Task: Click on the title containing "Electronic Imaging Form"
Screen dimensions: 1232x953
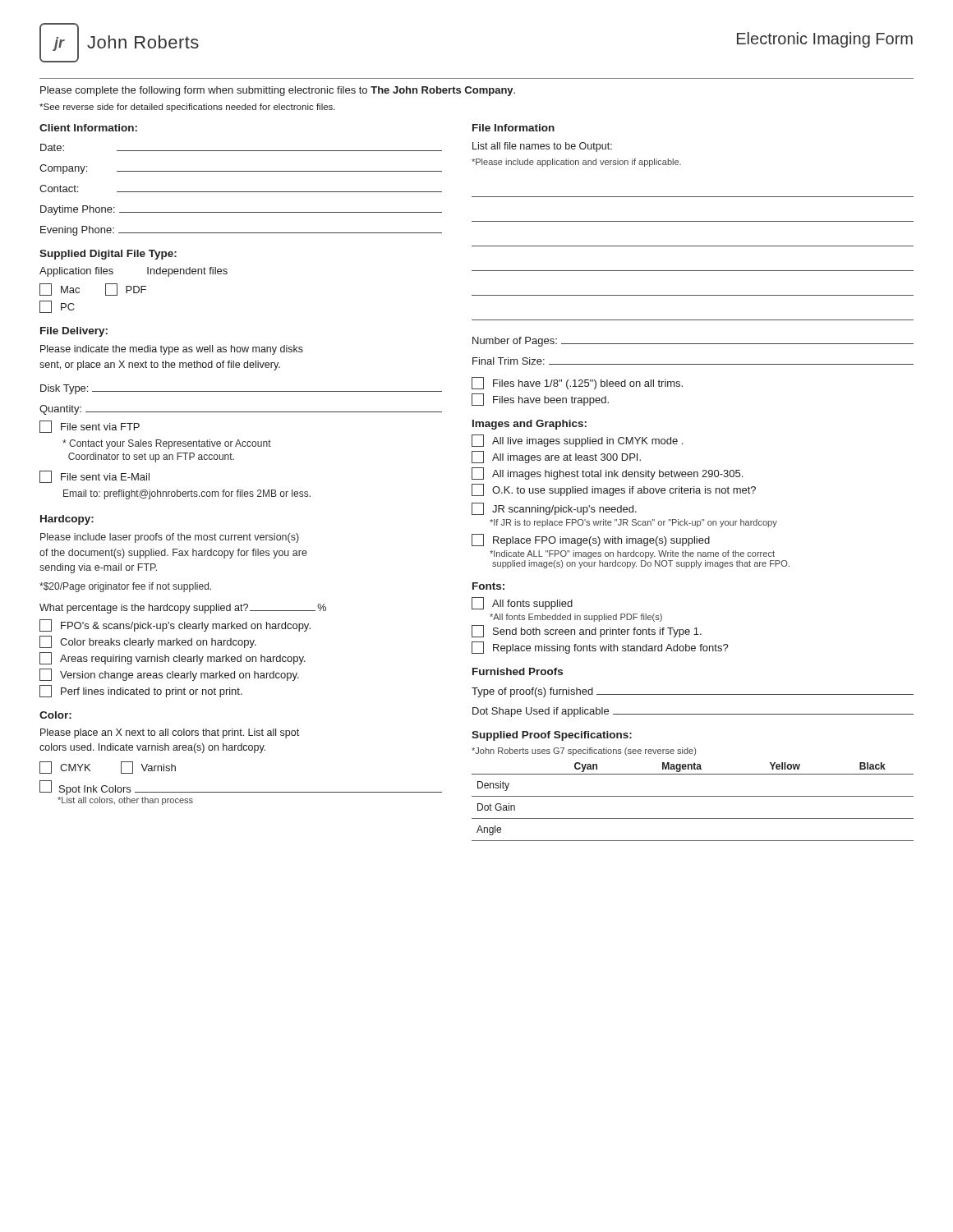Action: [825, 39]
